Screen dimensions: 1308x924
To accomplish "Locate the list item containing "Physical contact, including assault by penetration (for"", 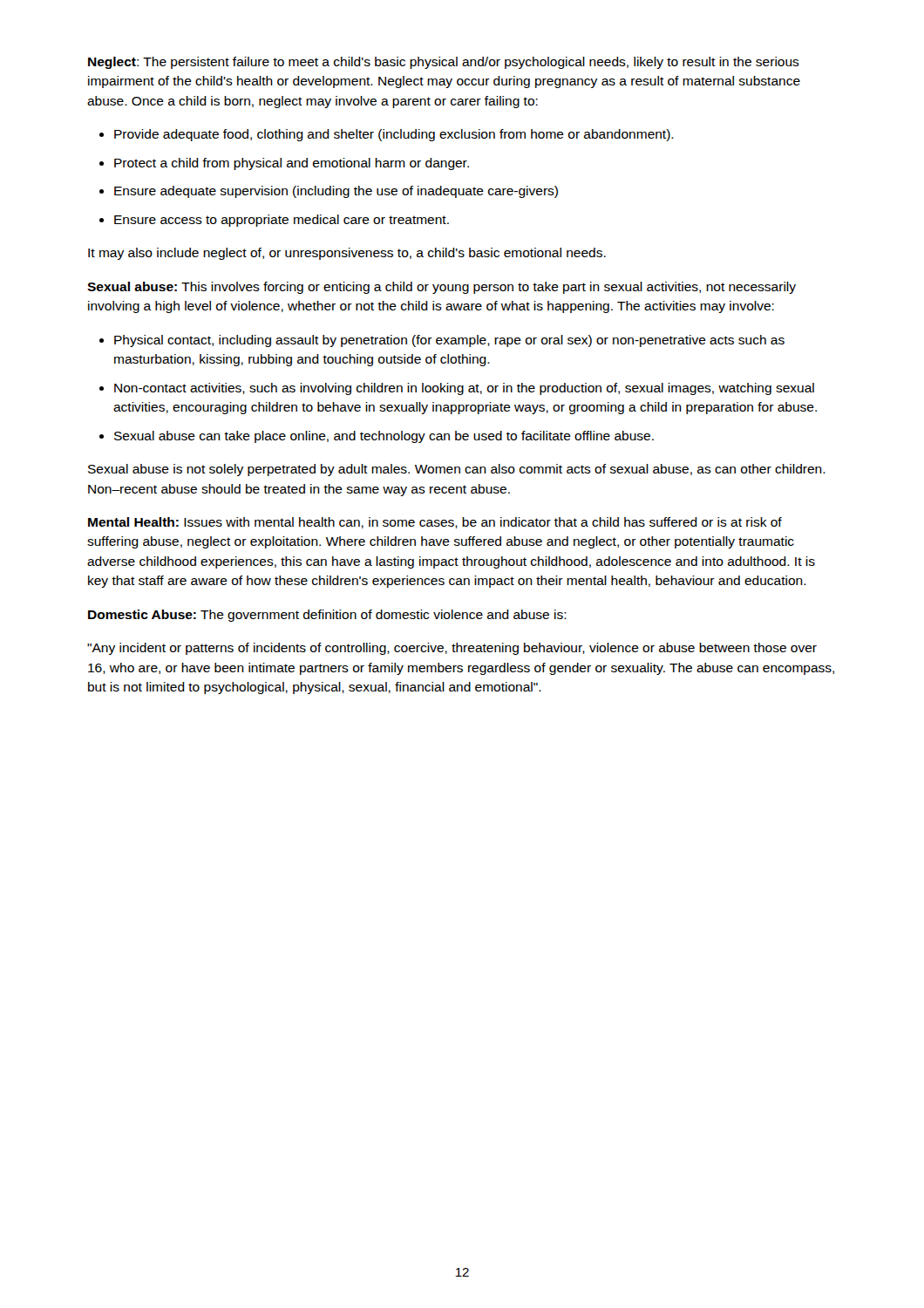I will [x=449, y=349].
